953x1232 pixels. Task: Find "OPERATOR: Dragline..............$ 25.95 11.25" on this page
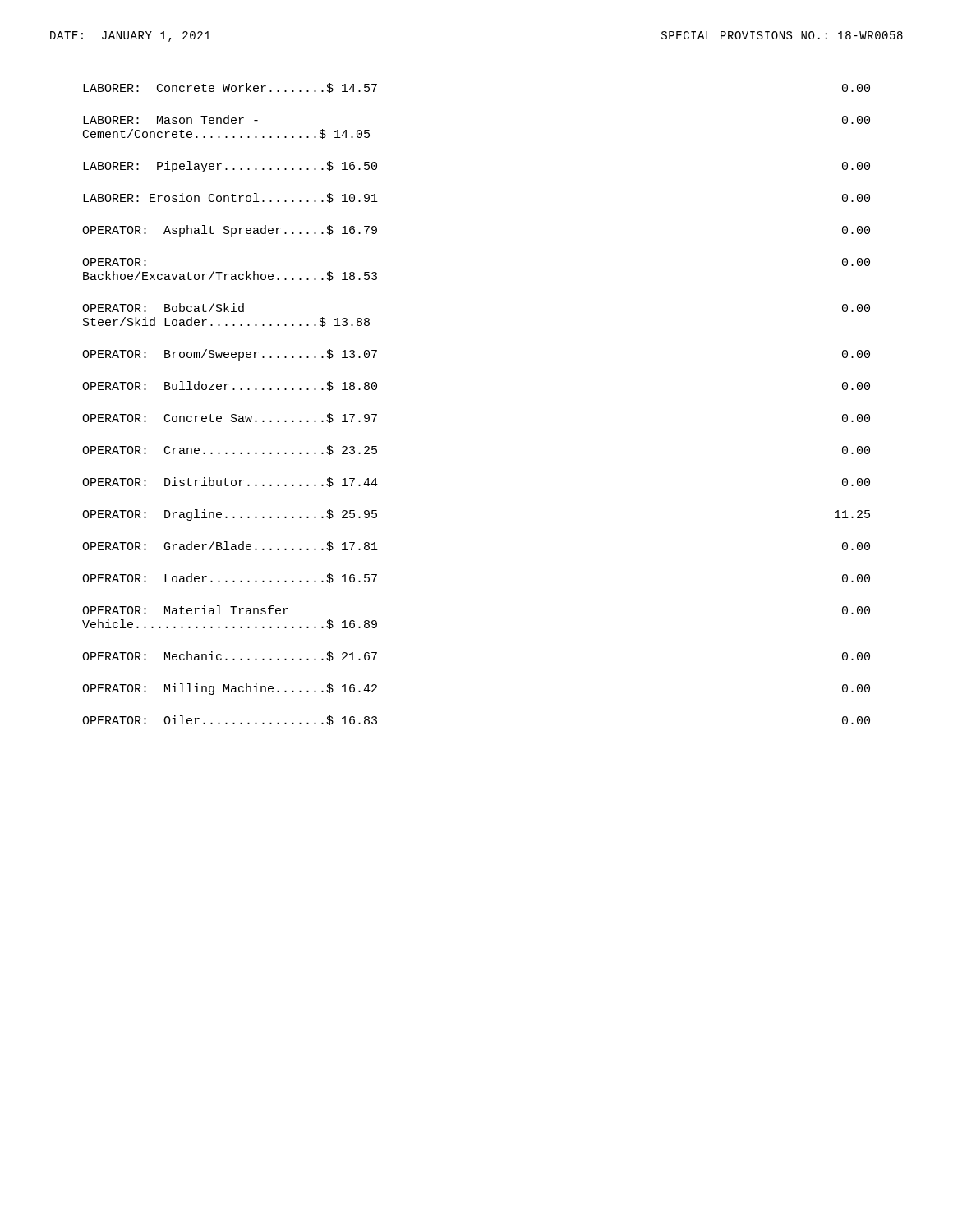118,515
